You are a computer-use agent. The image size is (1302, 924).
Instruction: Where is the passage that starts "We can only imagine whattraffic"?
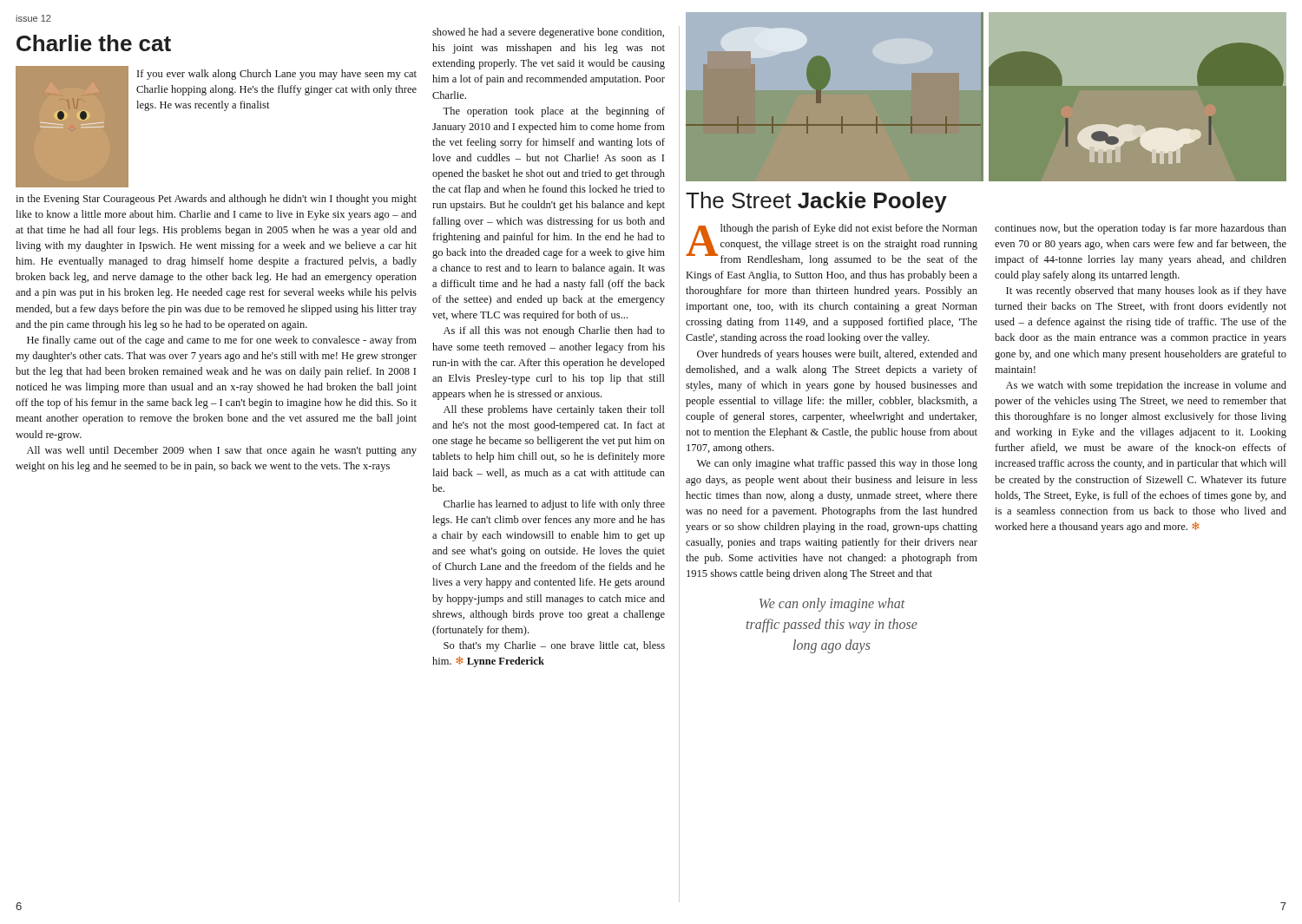coord(832,625)
